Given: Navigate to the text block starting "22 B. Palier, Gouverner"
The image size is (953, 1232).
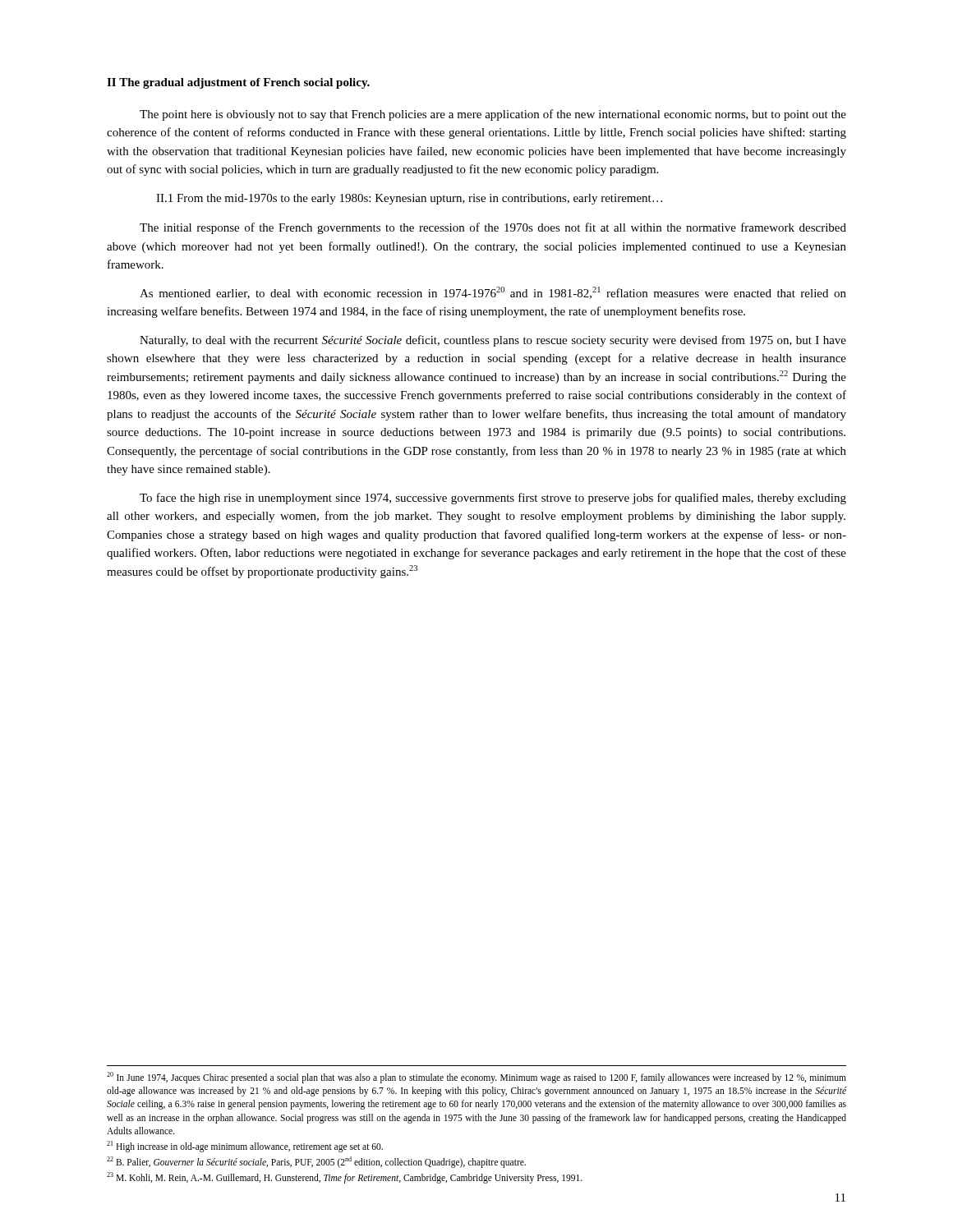Looking at the screenshot, I should coord(317,1161).
